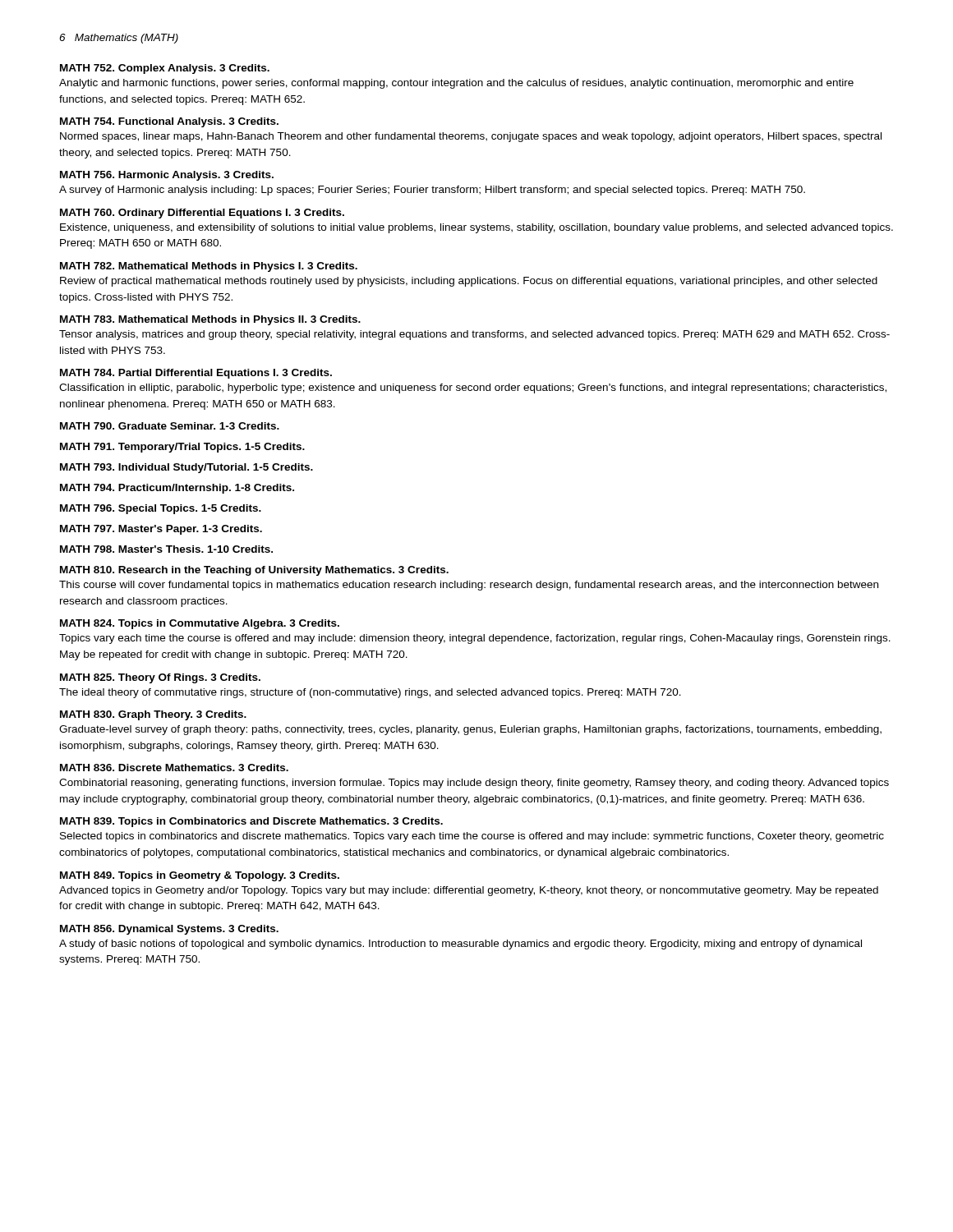Locate the list item with the text "MATH 849. Topics in"
The height and width of the screenshot is (1232, 953).
pos(476,891)
